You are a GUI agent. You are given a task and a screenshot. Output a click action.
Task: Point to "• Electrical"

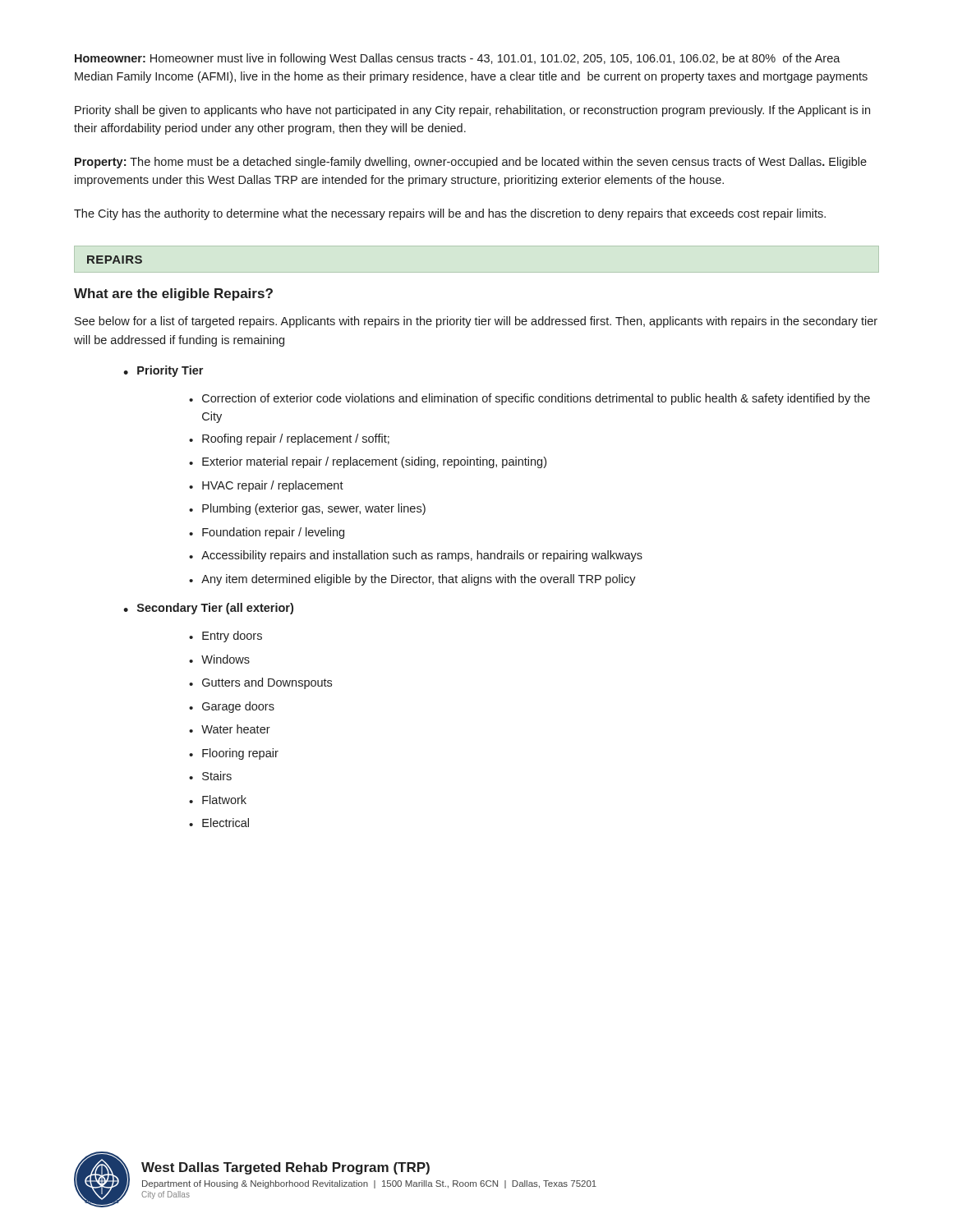219,825
